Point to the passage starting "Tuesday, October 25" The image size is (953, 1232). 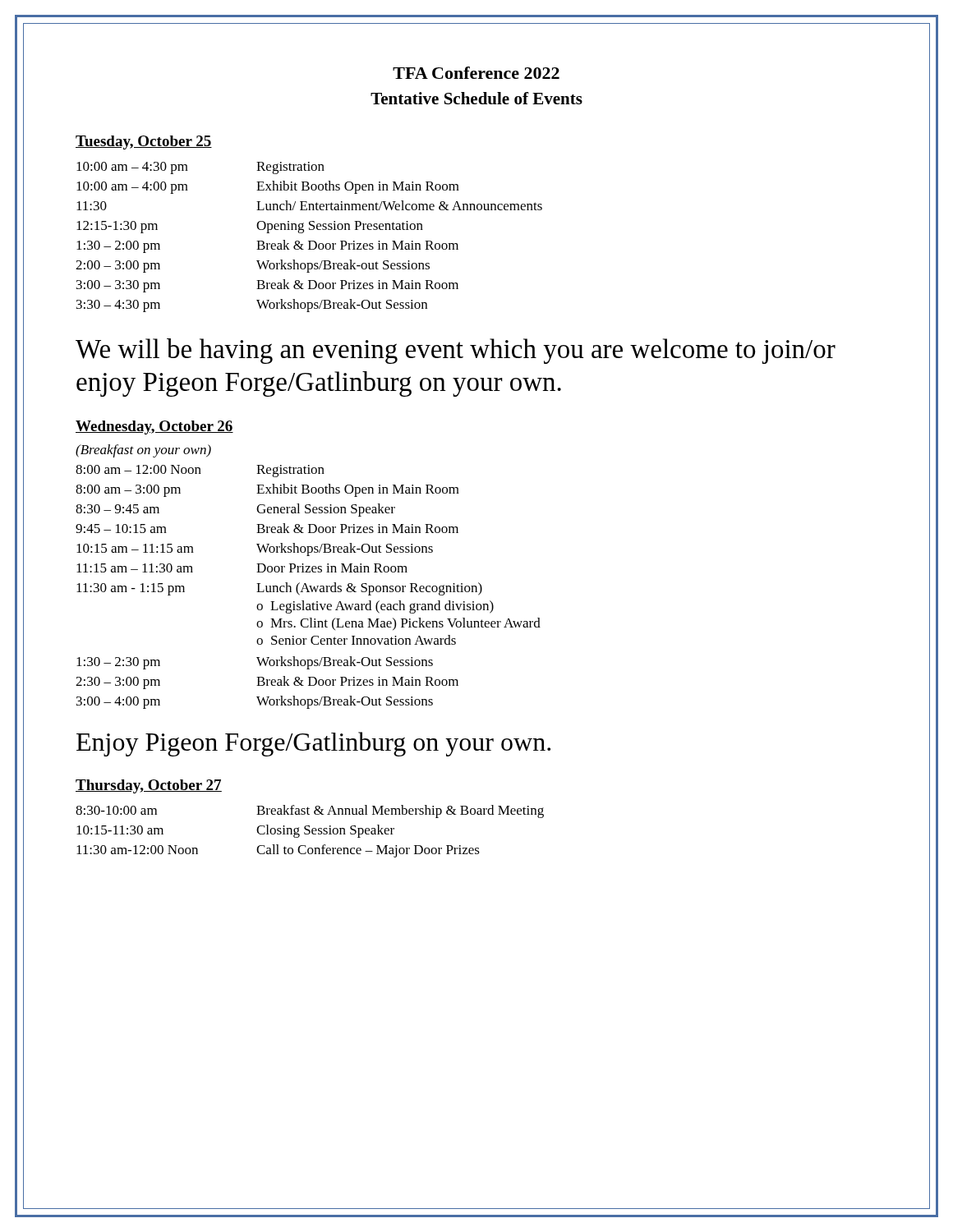(x=143, y=141)
